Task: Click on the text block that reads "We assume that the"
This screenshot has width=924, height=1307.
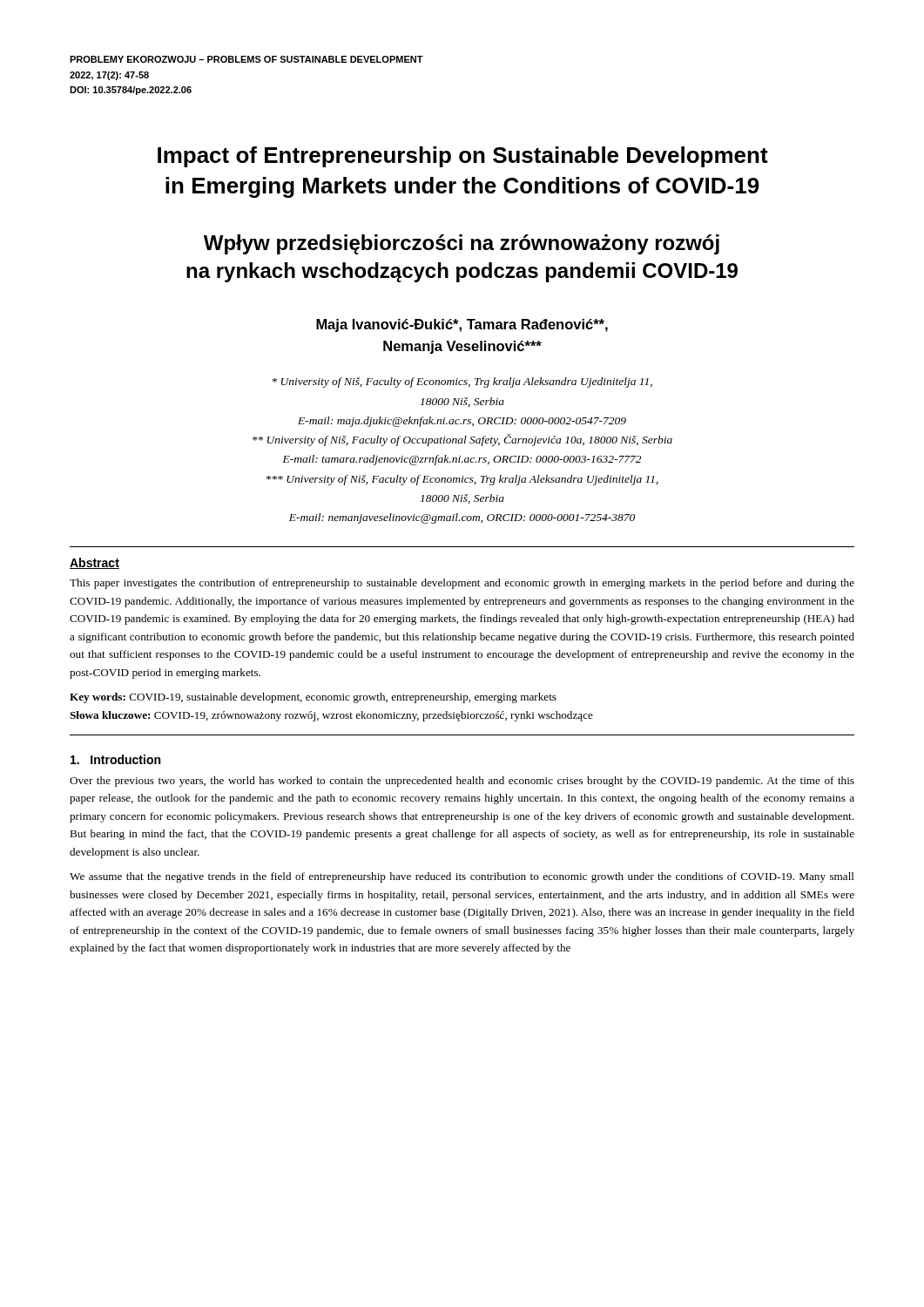Action: tap(462, 912)
